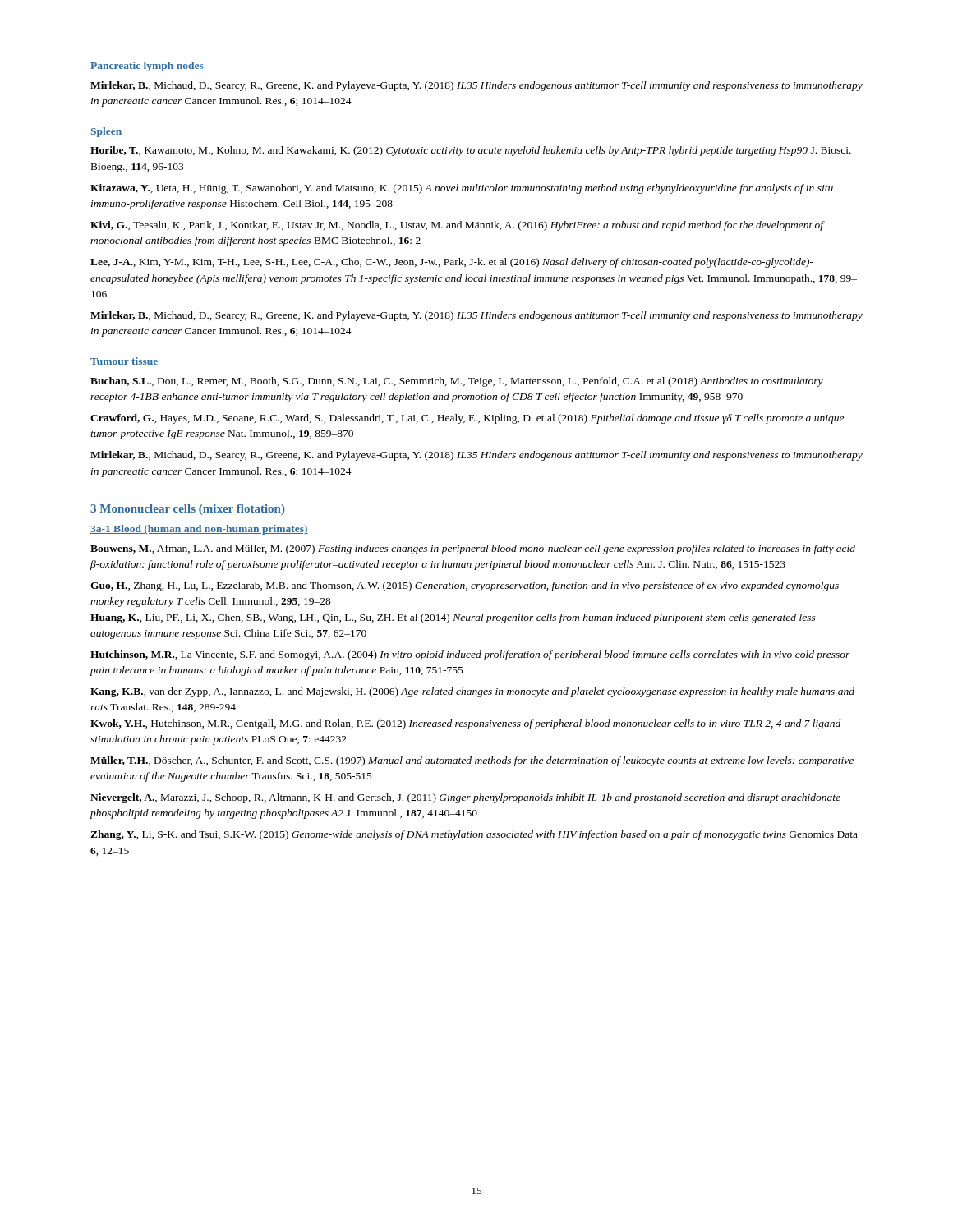This screenshot has height=1232, width=953.
Task: Locate the passage starting "Kang, K.B., van"
Action: pos(472,715)
